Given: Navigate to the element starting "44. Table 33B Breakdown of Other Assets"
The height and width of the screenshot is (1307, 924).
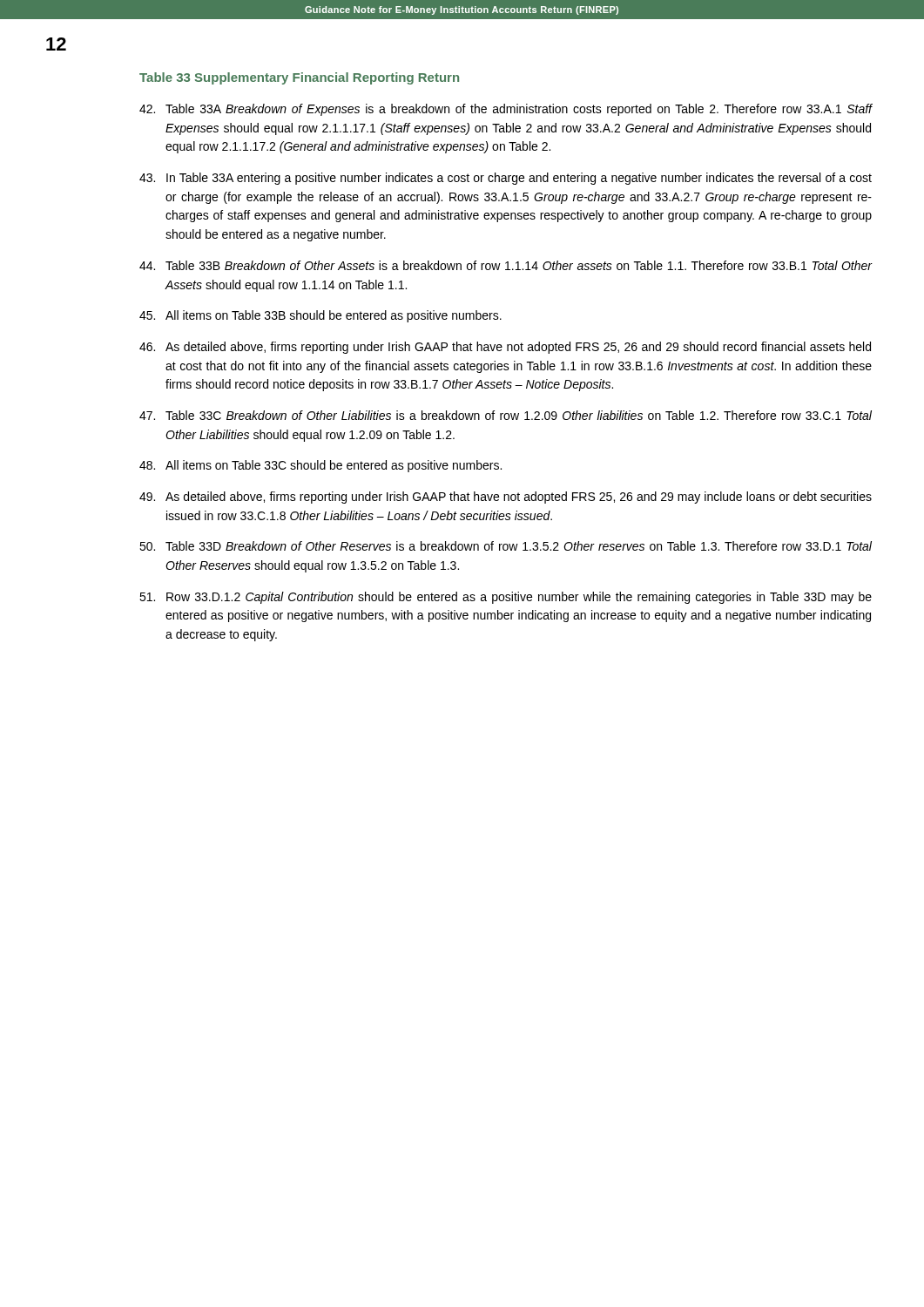Looking at the screenshot, I should (506, 276).
